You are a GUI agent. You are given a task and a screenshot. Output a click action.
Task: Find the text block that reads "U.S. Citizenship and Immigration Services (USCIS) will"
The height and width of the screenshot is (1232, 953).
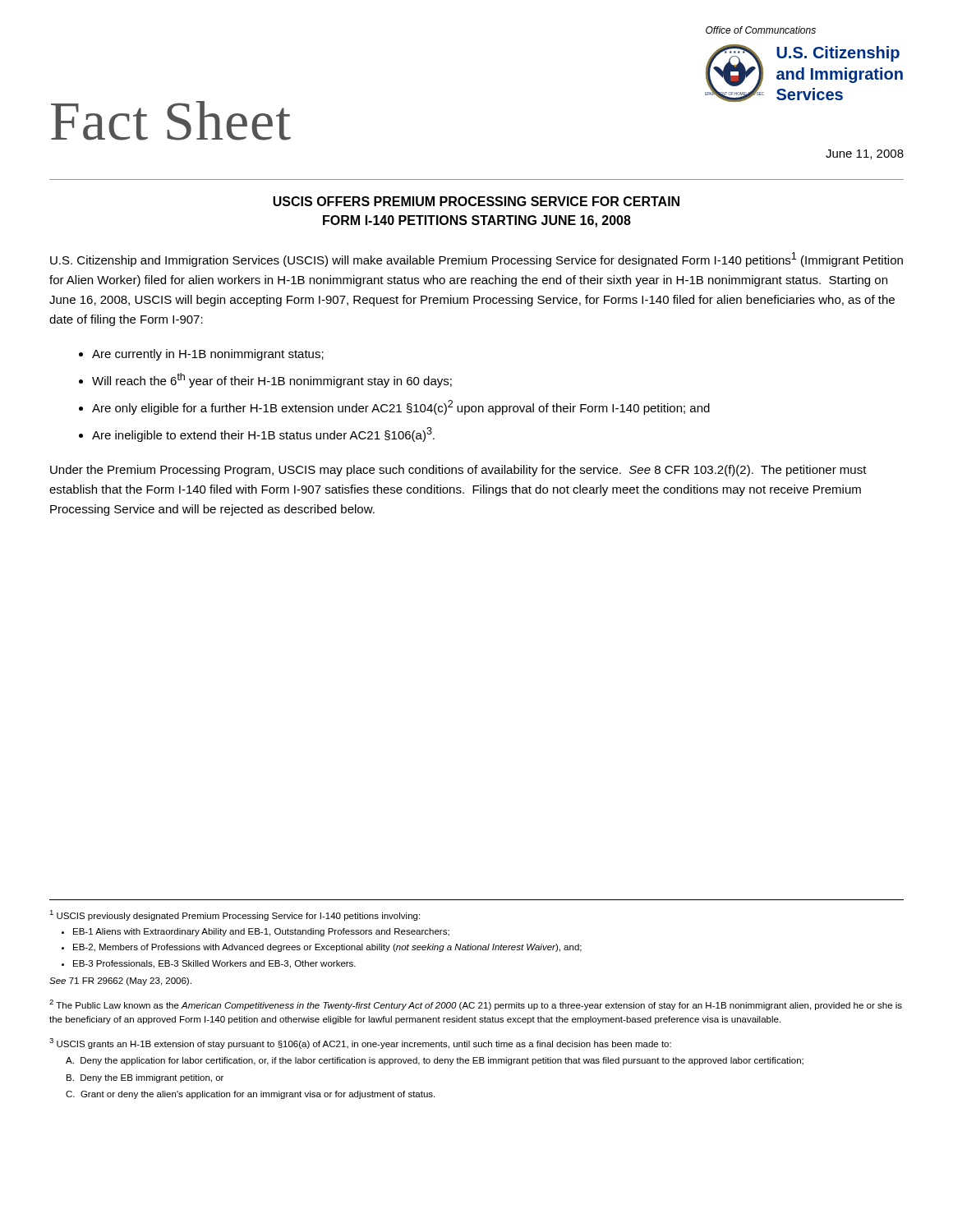476,289
